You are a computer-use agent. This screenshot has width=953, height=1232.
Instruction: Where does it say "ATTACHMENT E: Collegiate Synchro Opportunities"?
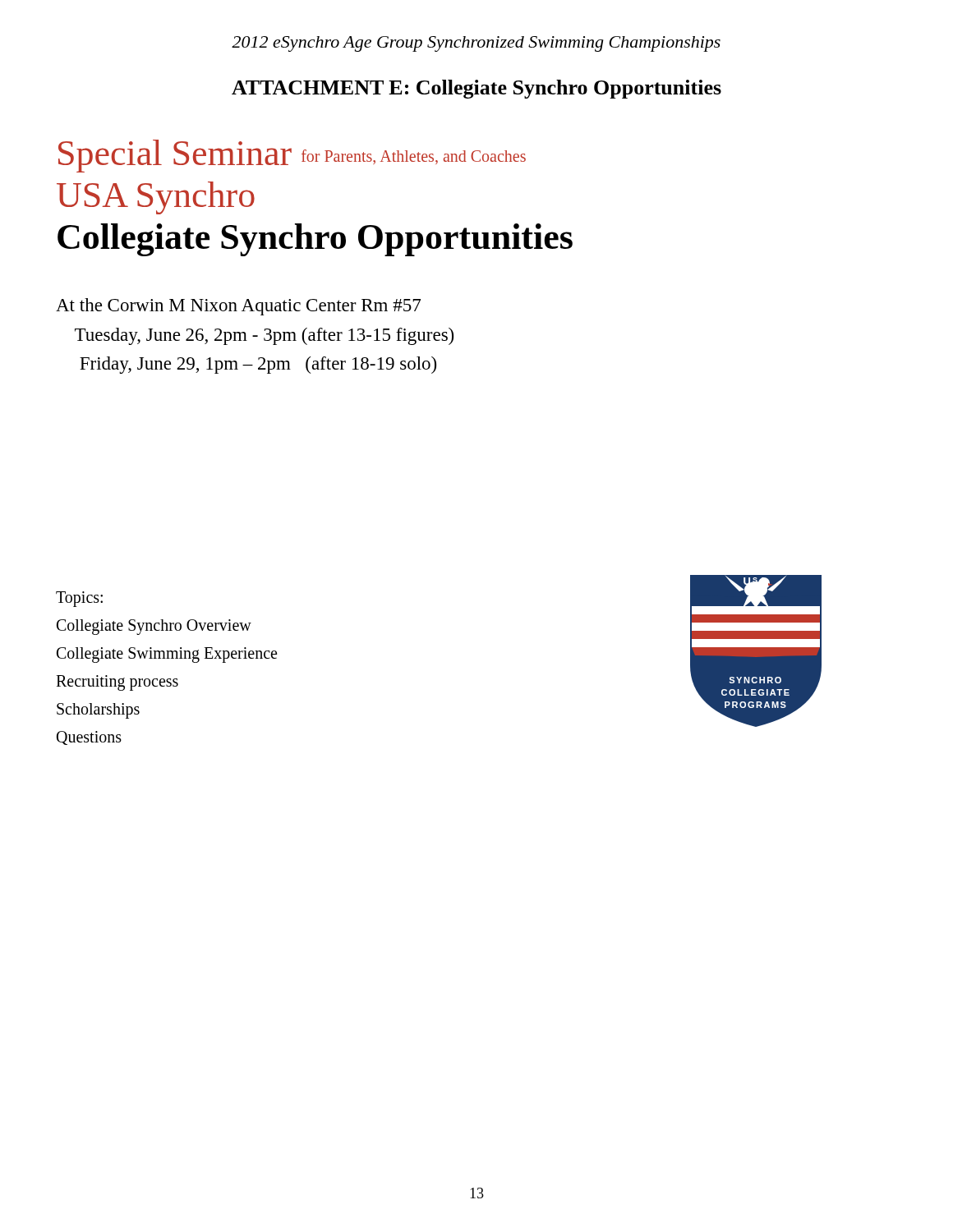[x=476, y=87]
